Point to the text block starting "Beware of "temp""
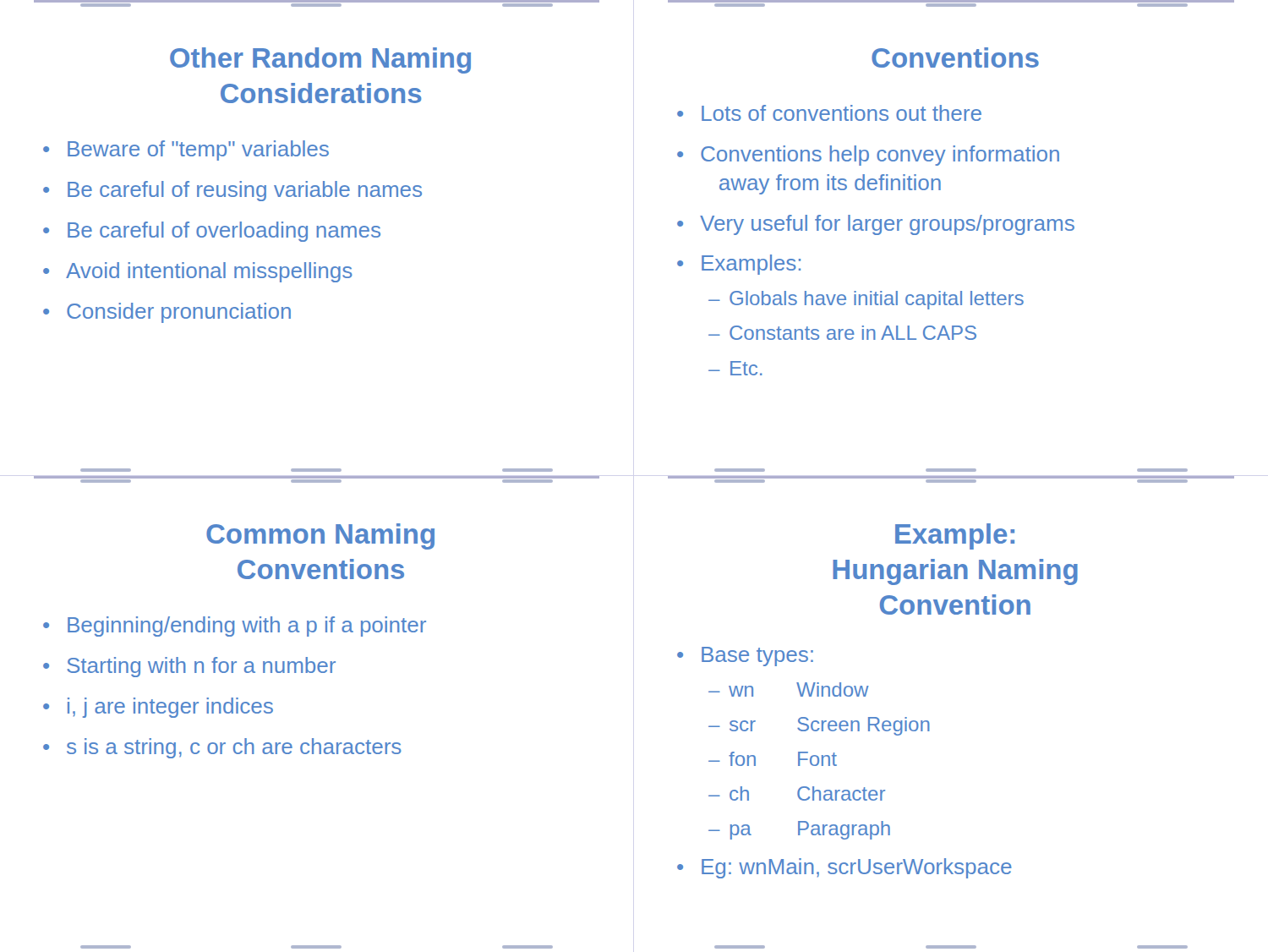The height and width of the screenshot is (952, 1268). pyautogui.click(x=198, y=149)
